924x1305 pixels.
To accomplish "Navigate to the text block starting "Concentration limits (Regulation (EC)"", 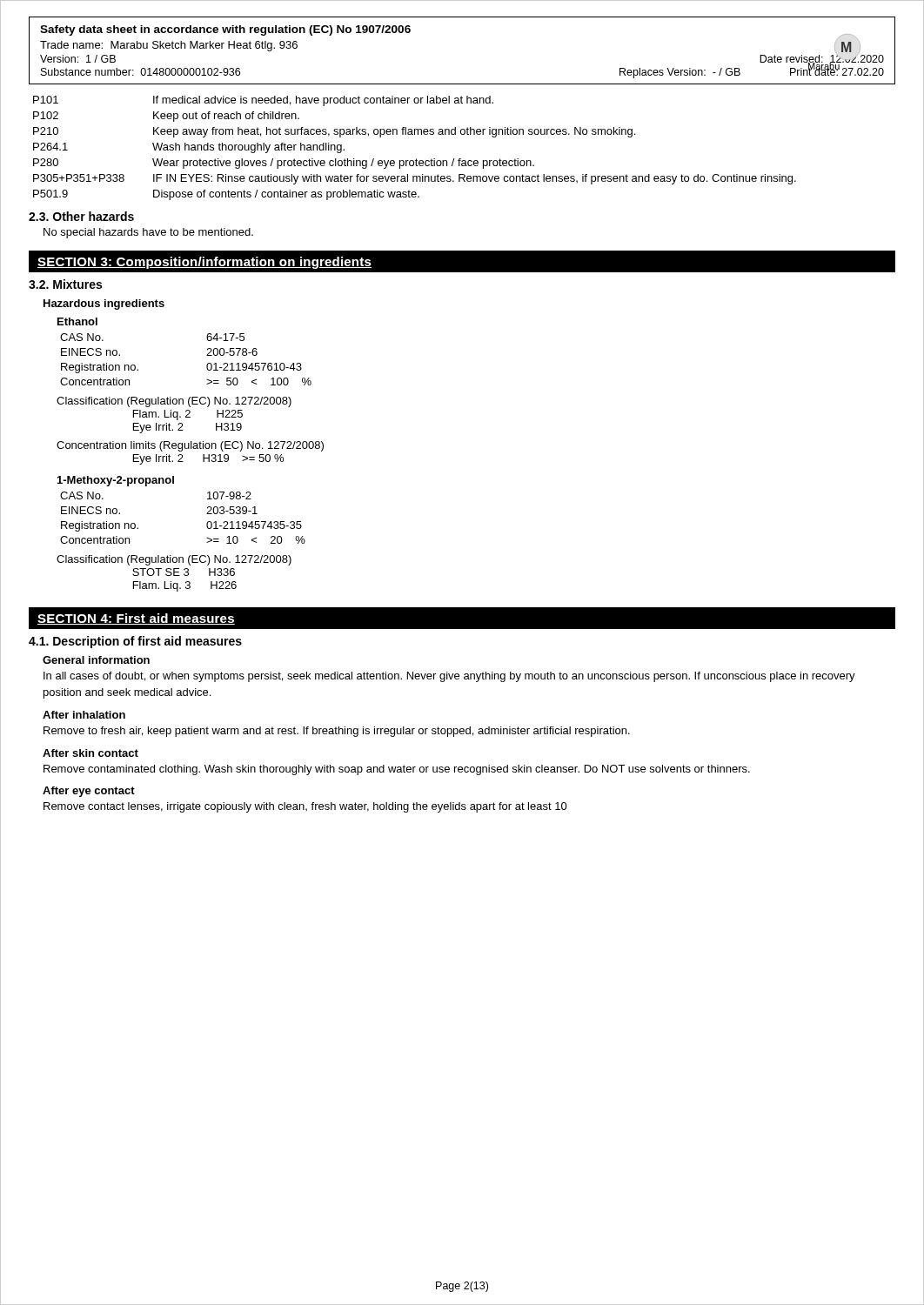I will pyautogui.click(x=190, y=452).
